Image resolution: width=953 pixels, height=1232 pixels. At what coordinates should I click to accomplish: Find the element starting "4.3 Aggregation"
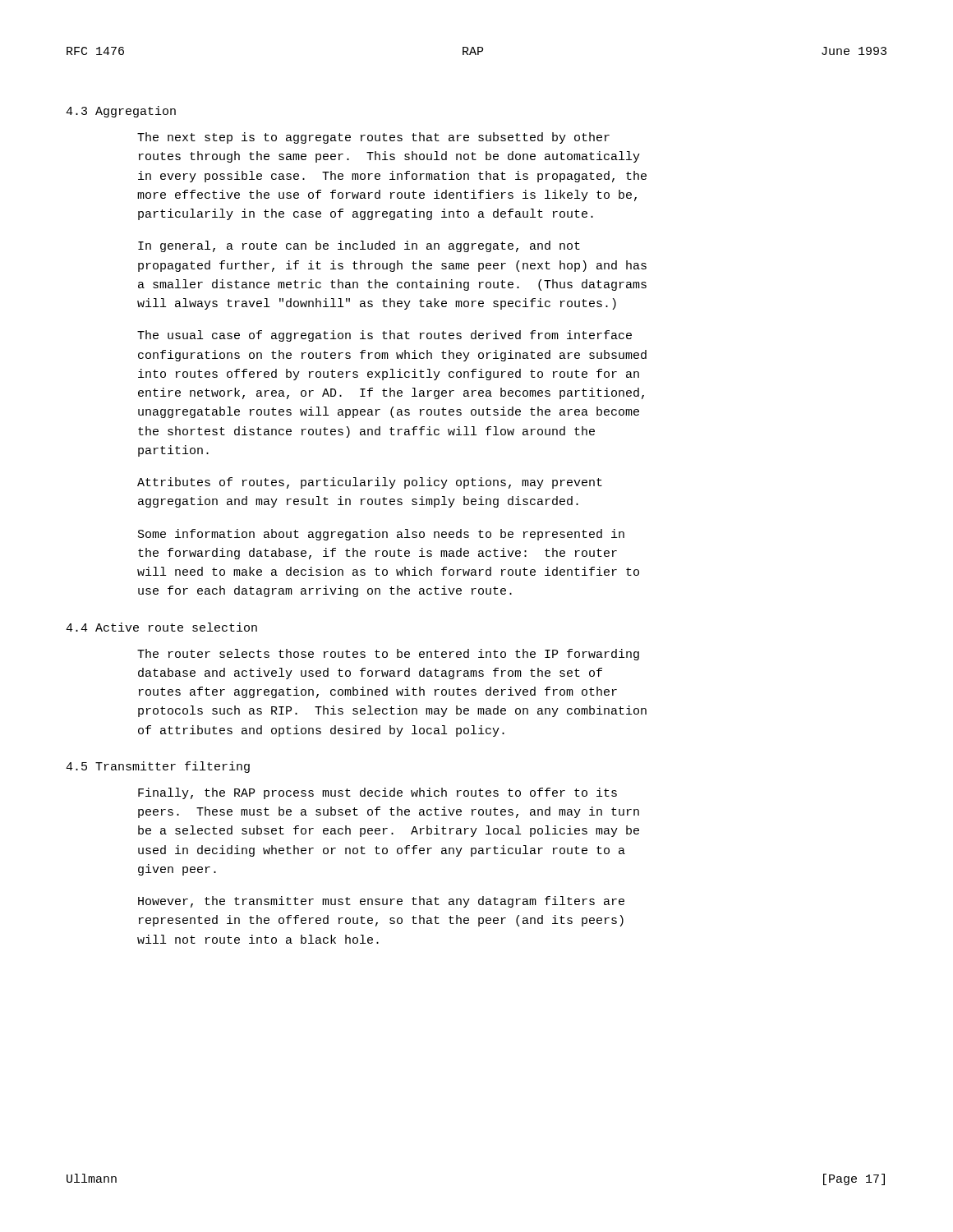coord(121,112)
